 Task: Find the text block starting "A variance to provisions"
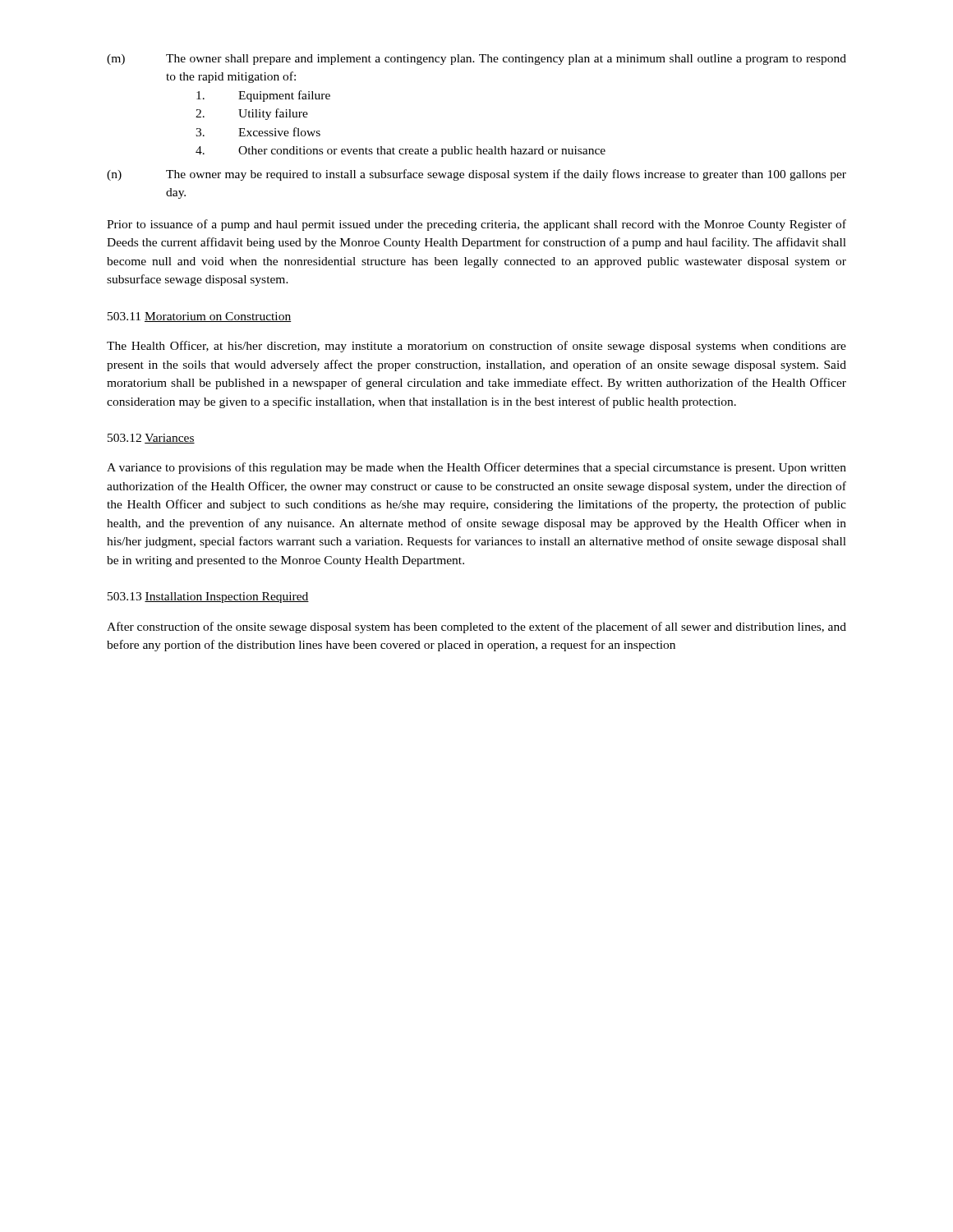[476, 513]
